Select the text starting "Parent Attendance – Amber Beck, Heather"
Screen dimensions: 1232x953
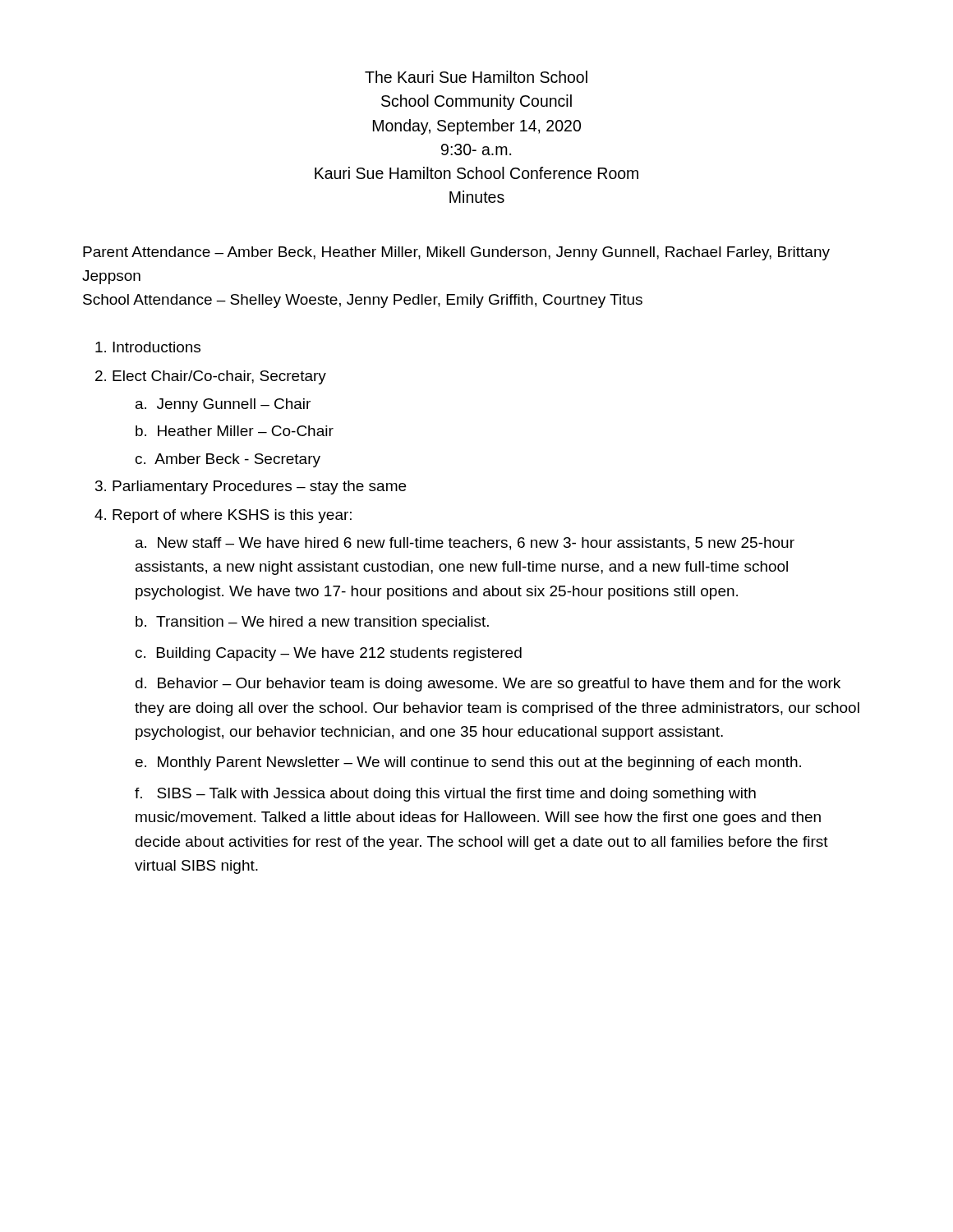tap(456, 253)
